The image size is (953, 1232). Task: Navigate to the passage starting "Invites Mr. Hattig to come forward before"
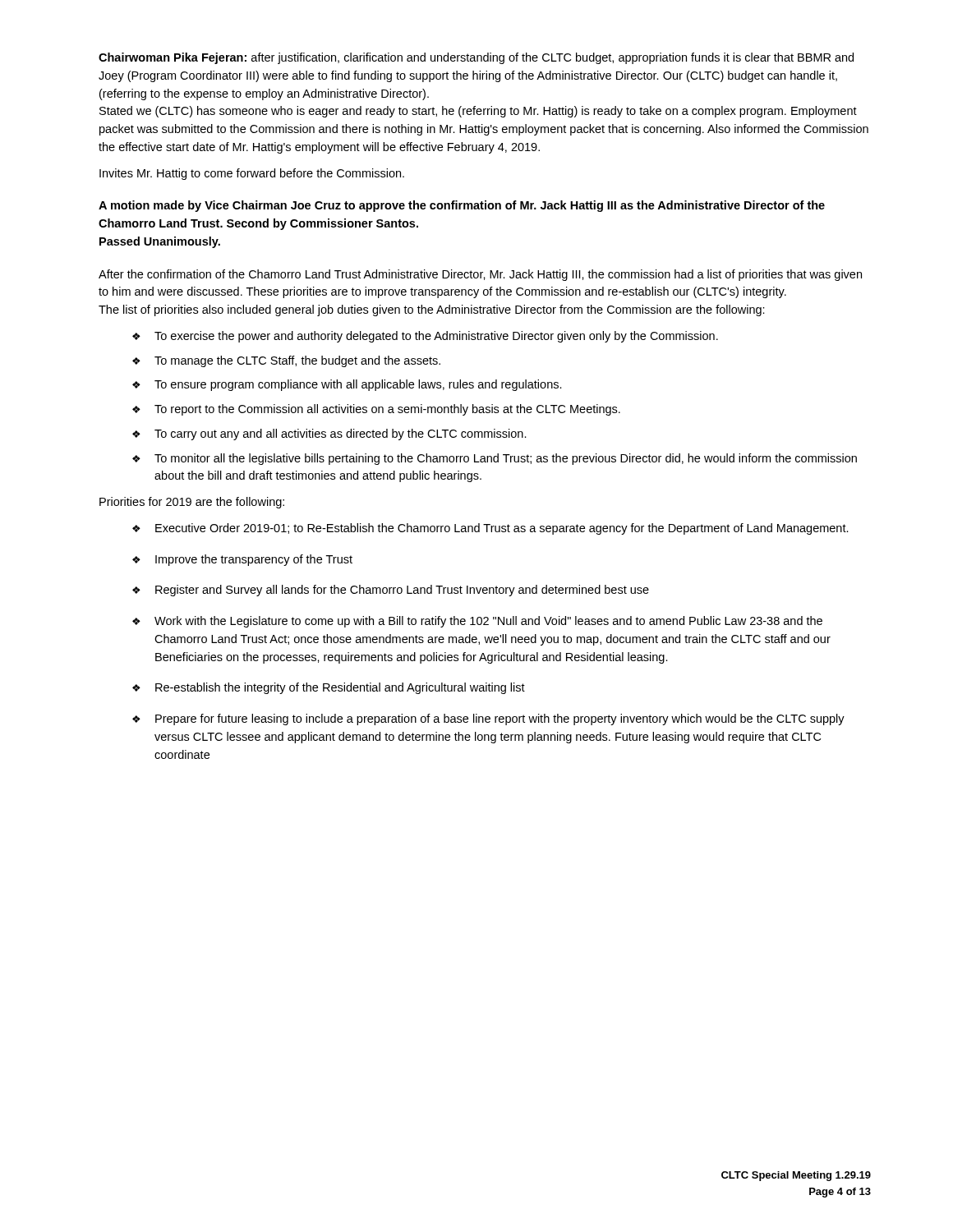pos(252,173)
